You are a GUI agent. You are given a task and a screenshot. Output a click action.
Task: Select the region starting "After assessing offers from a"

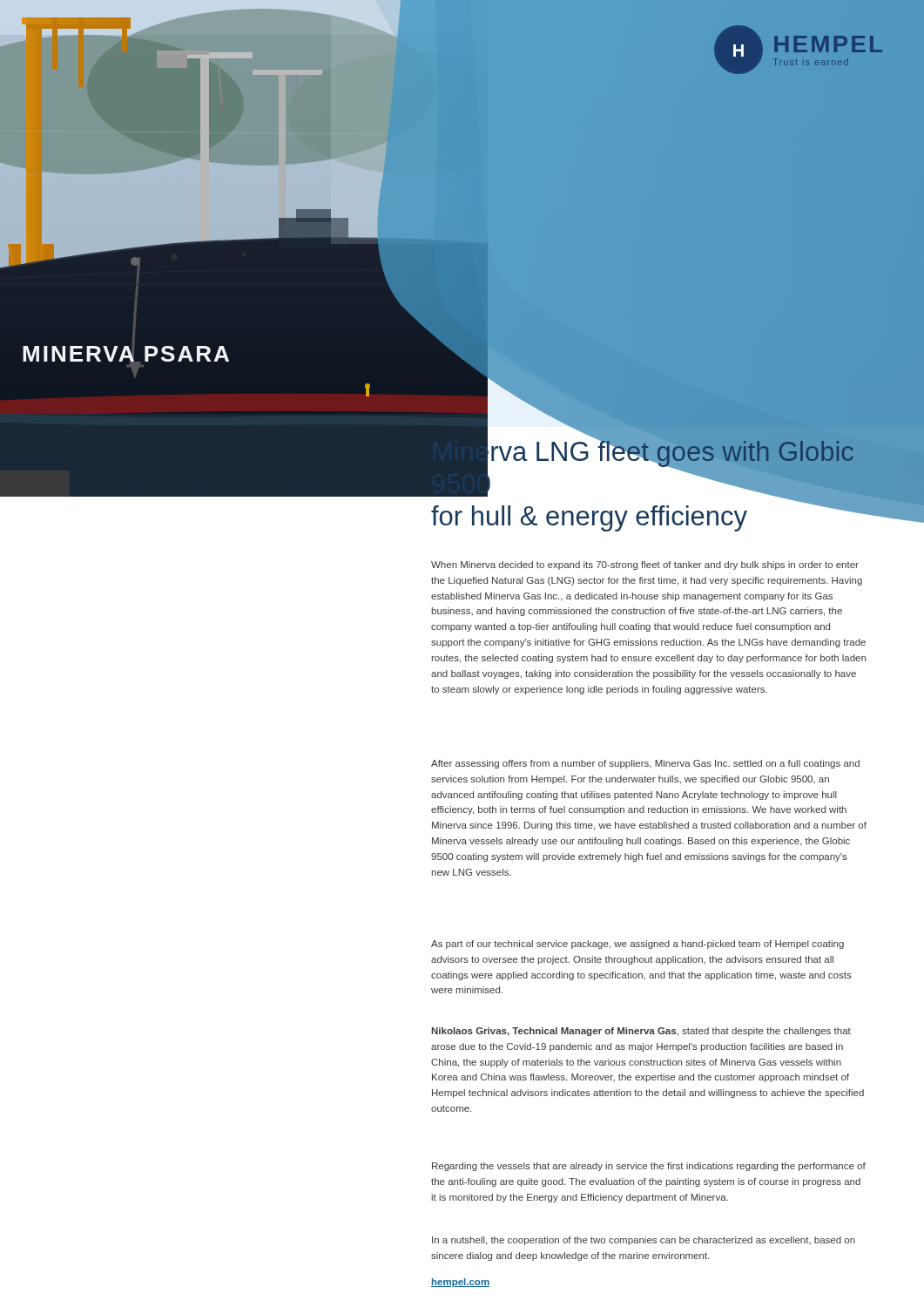(649, 818)
